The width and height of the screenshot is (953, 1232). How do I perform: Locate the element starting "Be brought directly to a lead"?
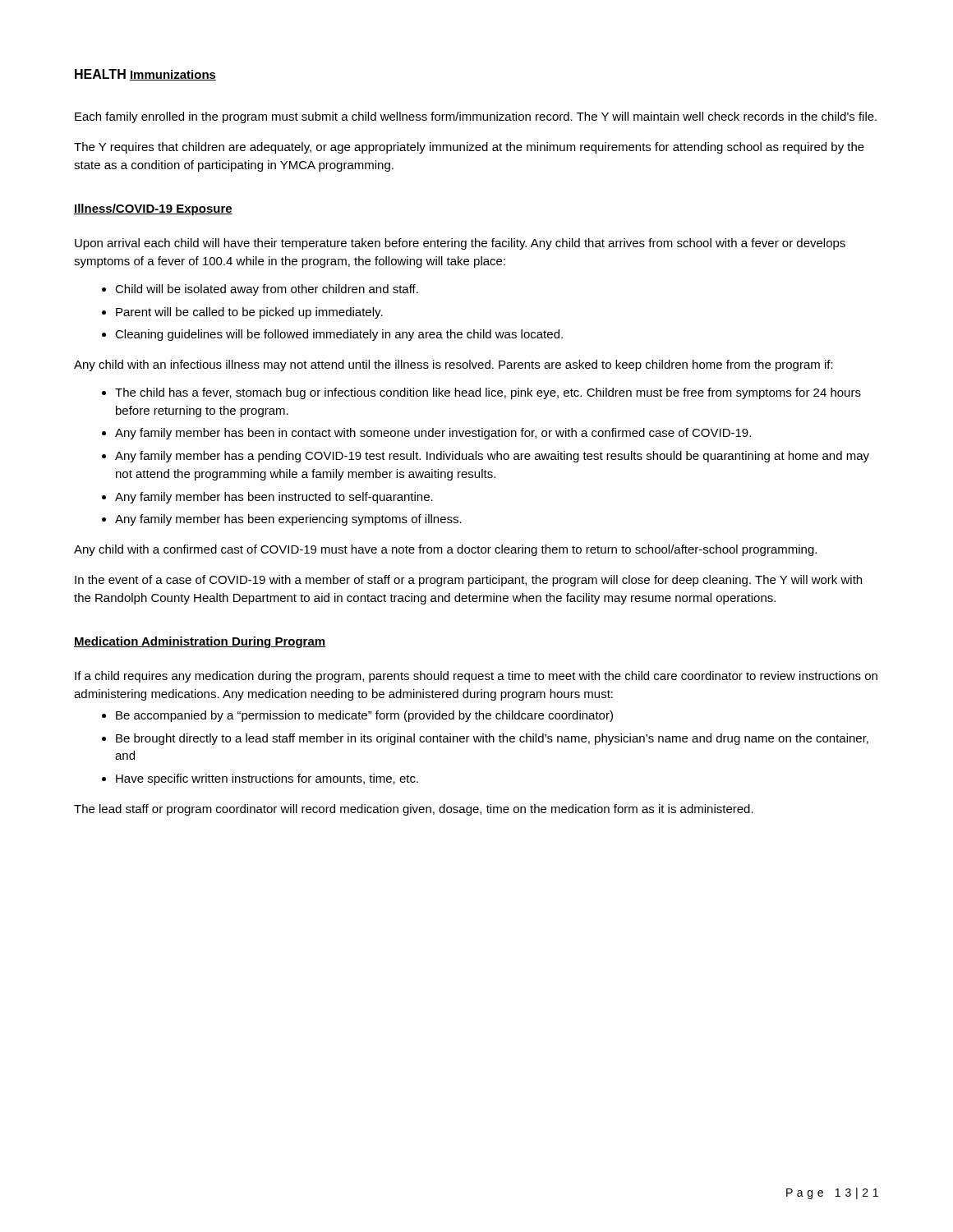(492, 746)
